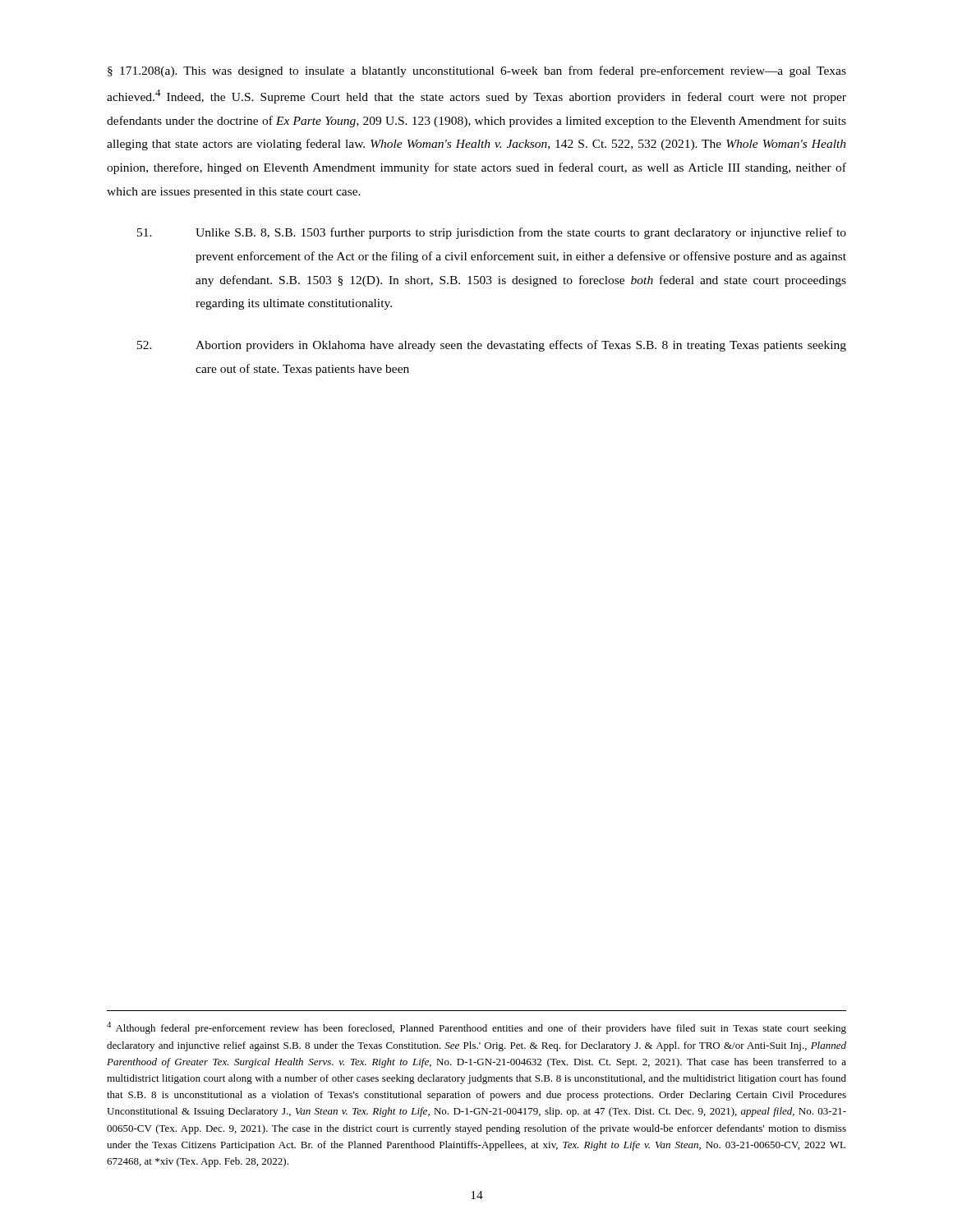Image resolution: width=953 pixels, height=1232 pixels.
Task: Click on the text block starting "Abortion providers in Oklahoma have already"
Action: coord(476,357)
